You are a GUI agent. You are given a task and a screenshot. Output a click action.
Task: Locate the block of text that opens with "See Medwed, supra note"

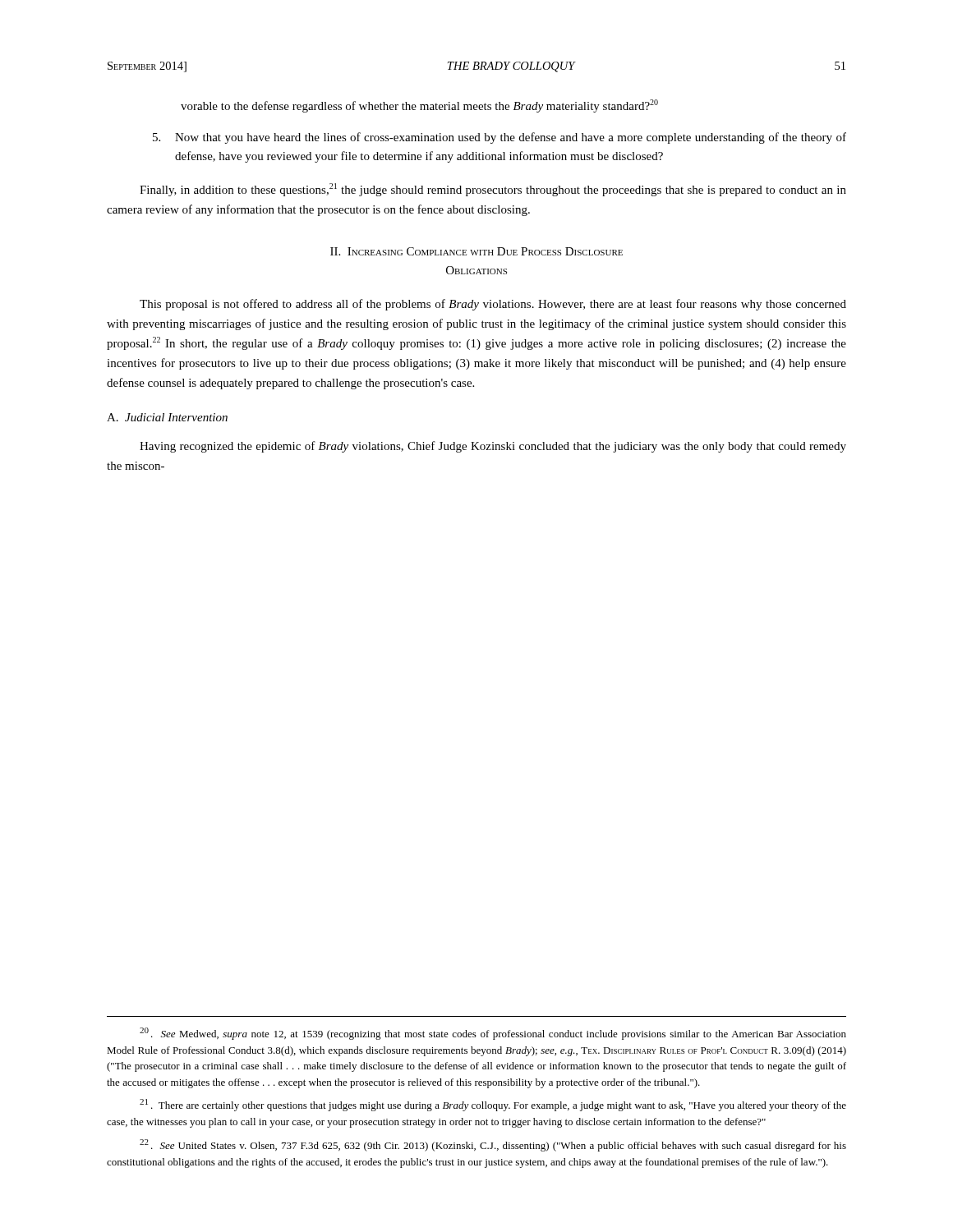[x=476, y=1057]
